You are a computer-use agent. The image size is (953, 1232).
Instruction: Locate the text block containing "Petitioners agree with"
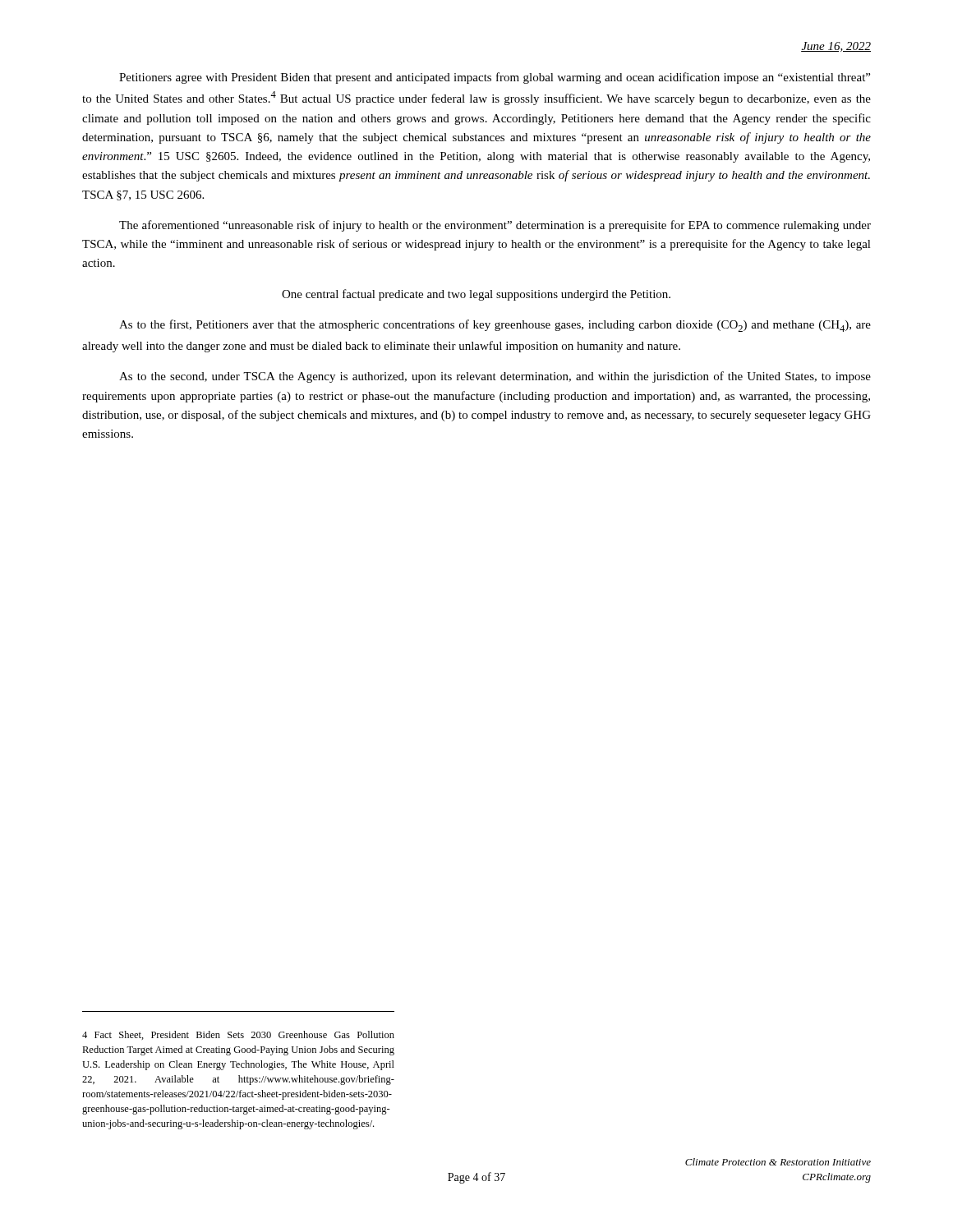(476, 256)
